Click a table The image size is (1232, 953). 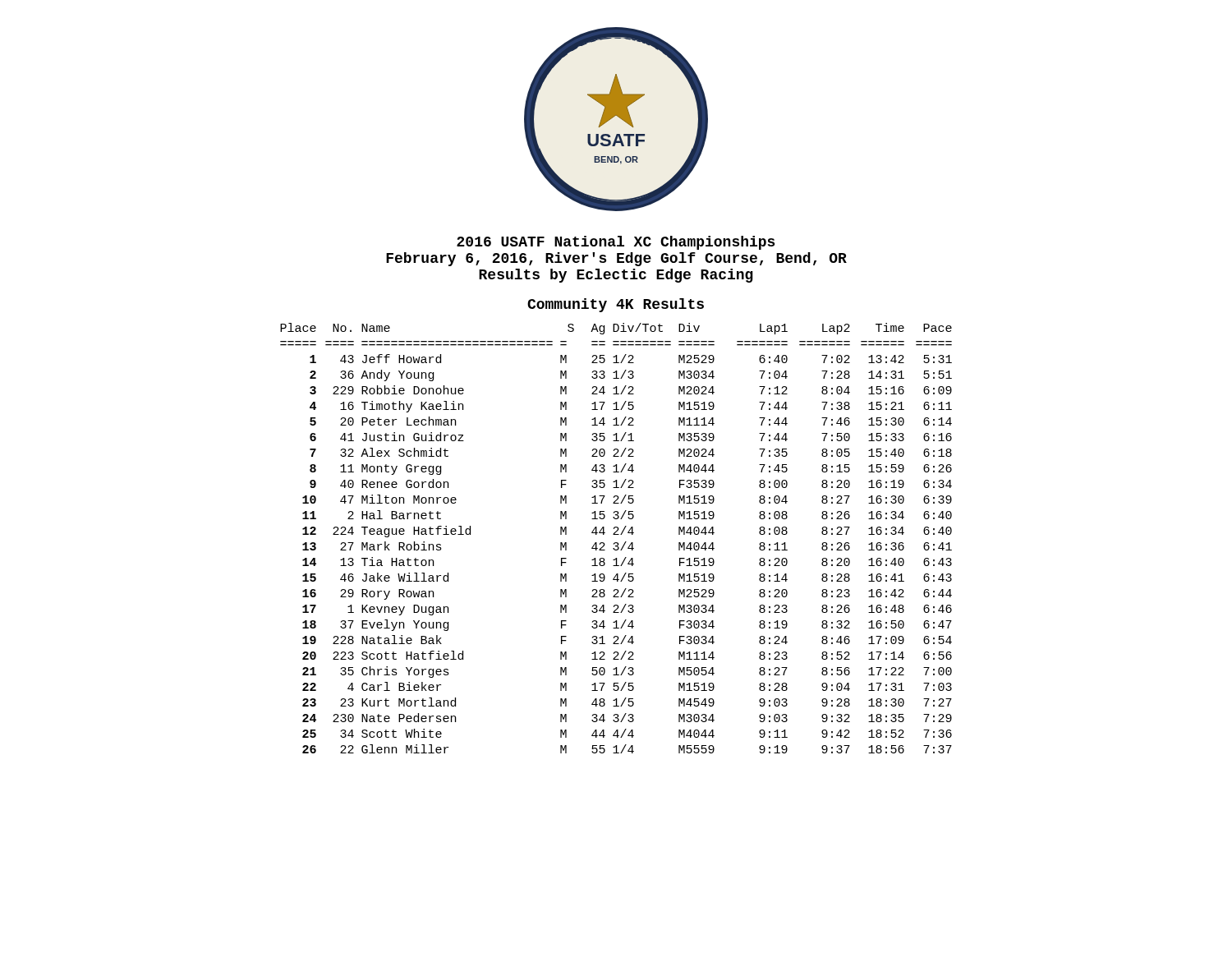[x=616, y=540]
